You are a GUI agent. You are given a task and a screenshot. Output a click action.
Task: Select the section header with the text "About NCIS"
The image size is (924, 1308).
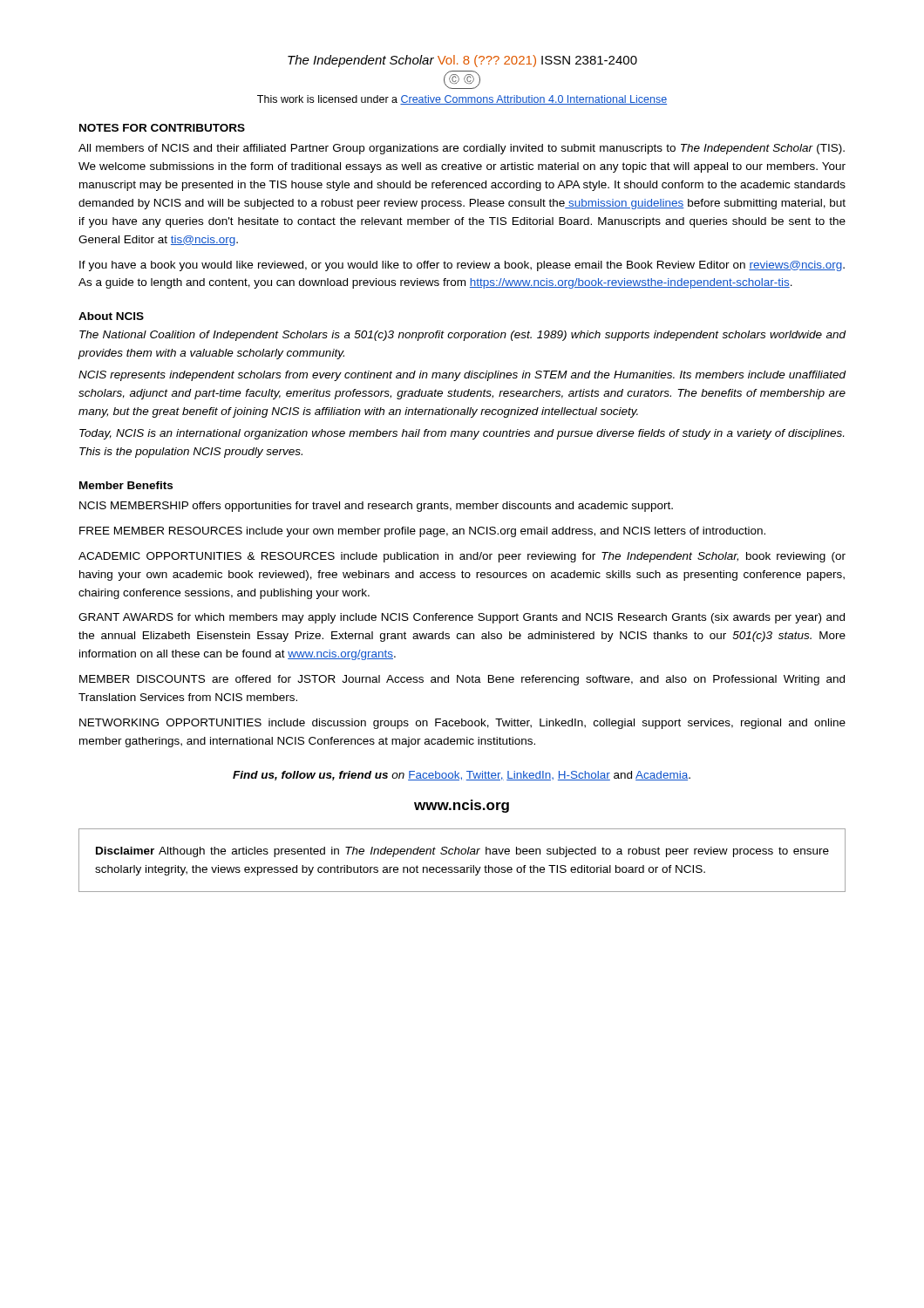111,316
